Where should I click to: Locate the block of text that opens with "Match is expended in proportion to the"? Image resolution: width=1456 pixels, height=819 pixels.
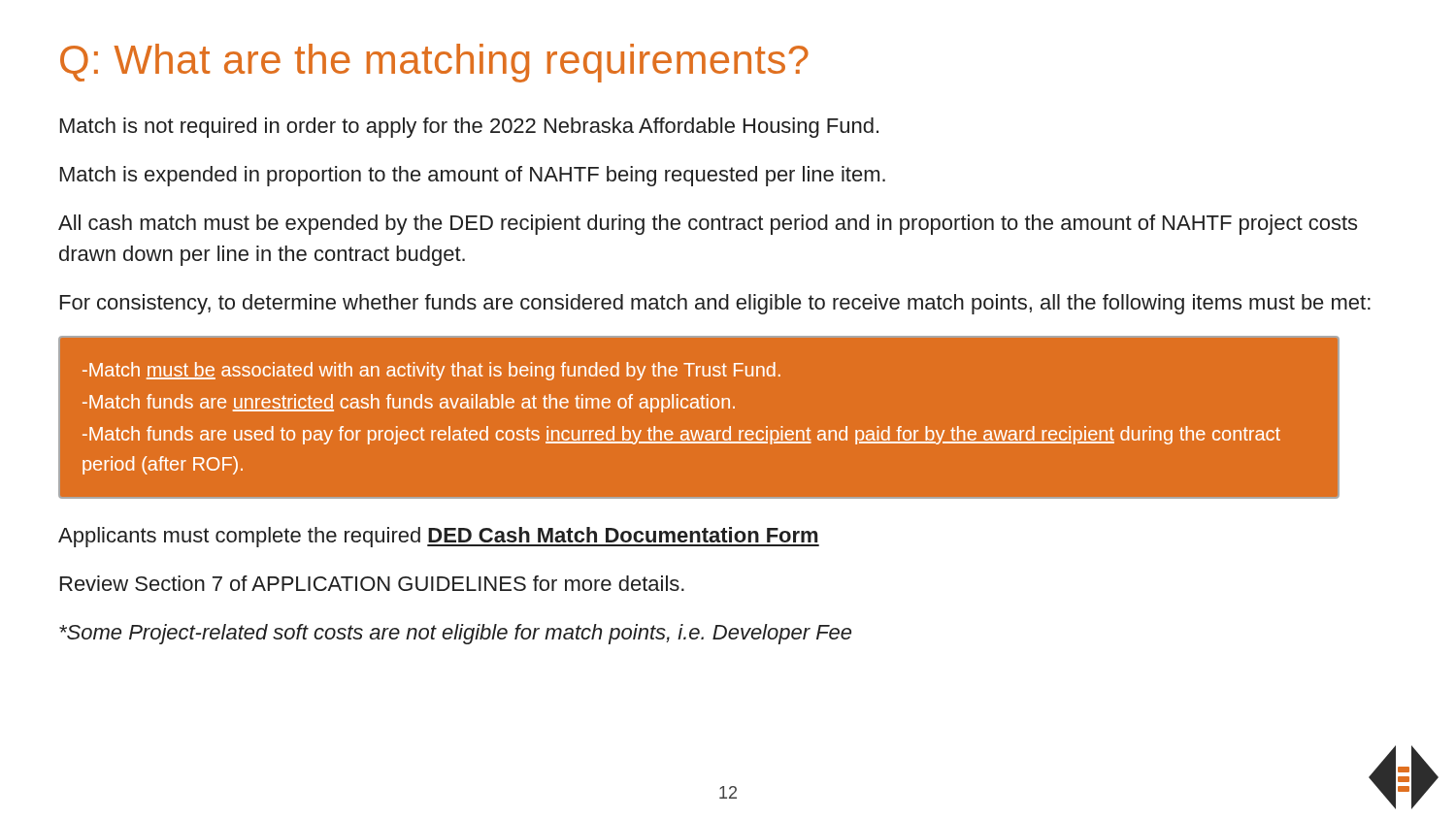tap(473, 174)
